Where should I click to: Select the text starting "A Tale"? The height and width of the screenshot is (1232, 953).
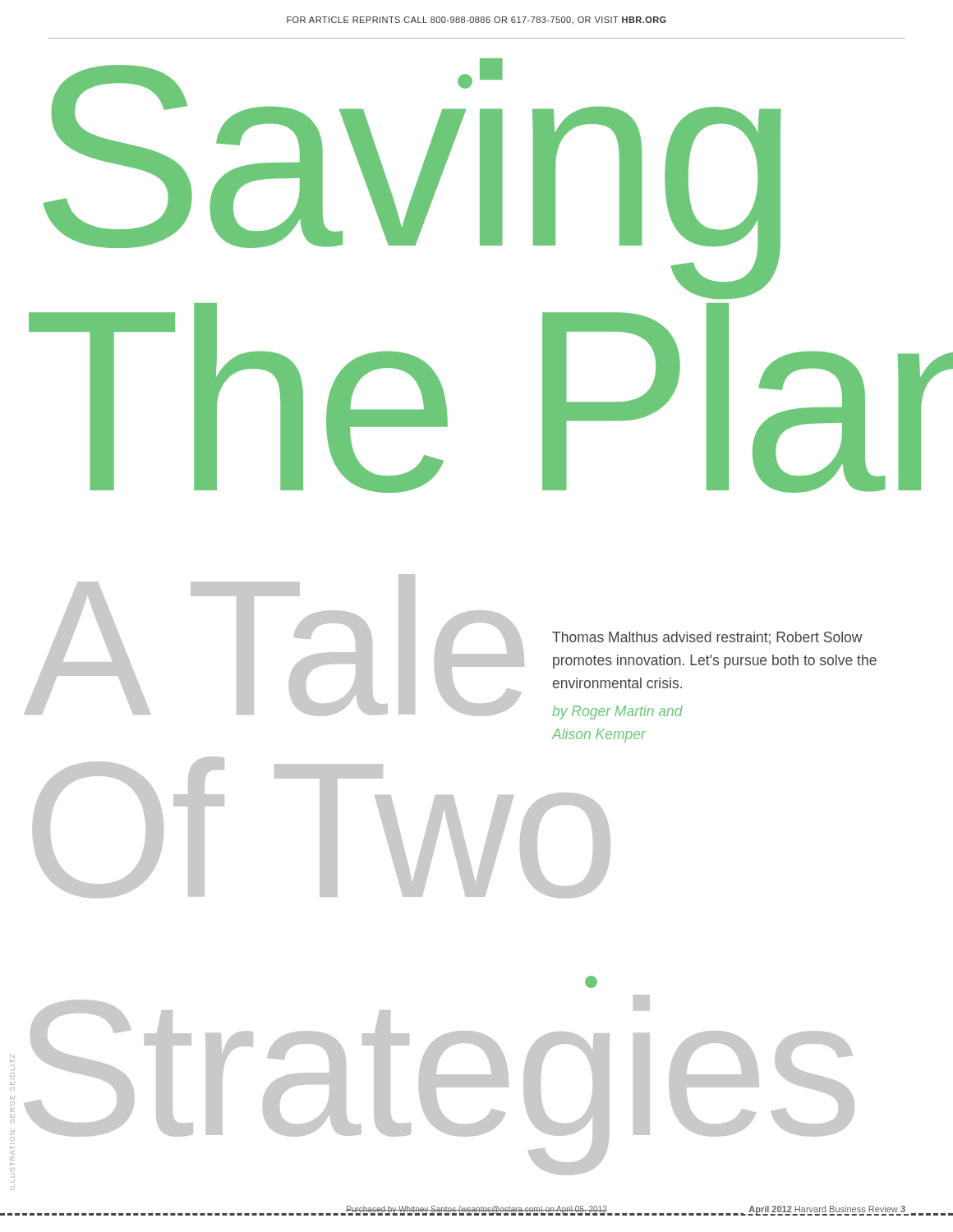[x=277, y=648]
